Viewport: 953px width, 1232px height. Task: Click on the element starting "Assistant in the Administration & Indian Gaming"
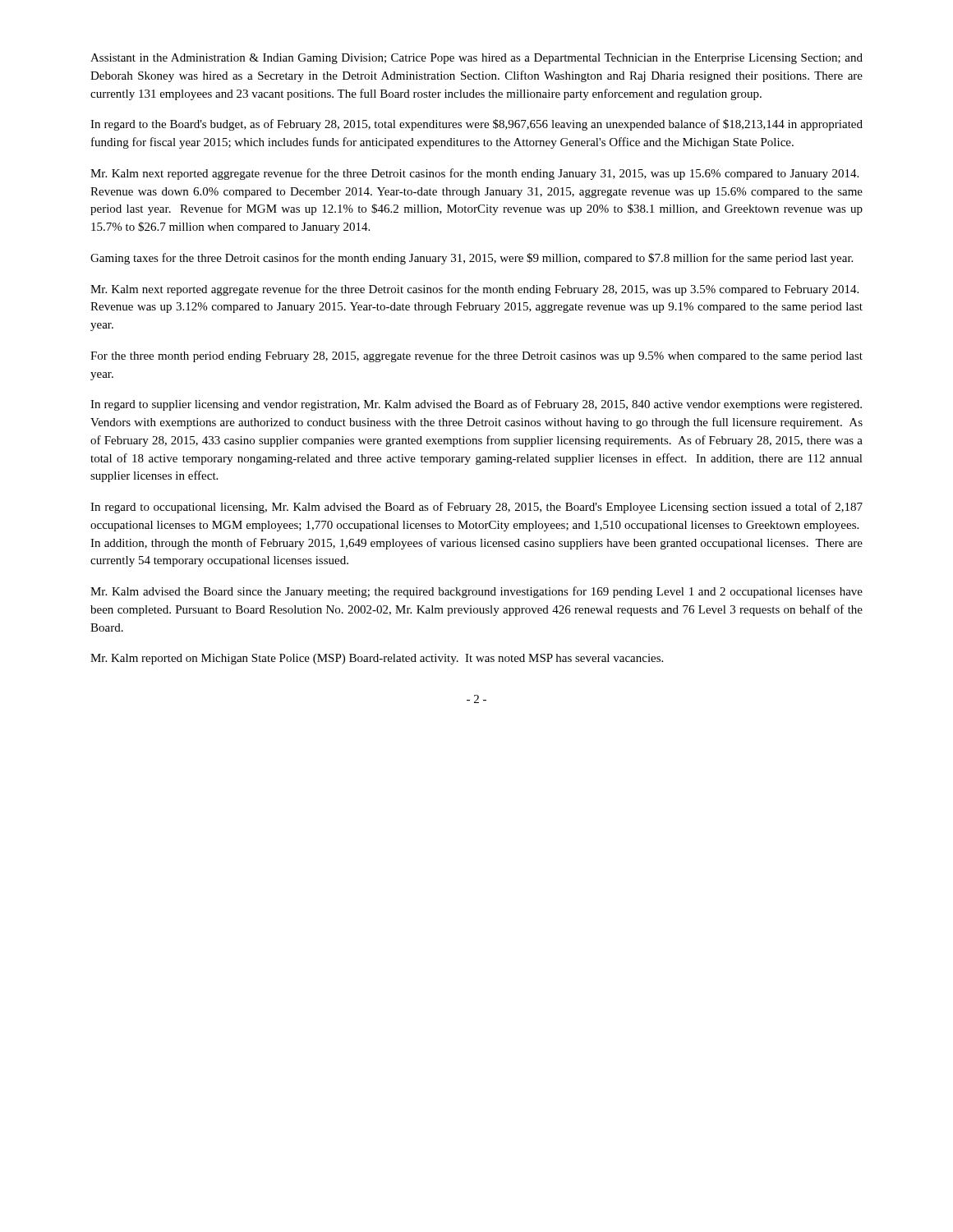tap(476, 75)
